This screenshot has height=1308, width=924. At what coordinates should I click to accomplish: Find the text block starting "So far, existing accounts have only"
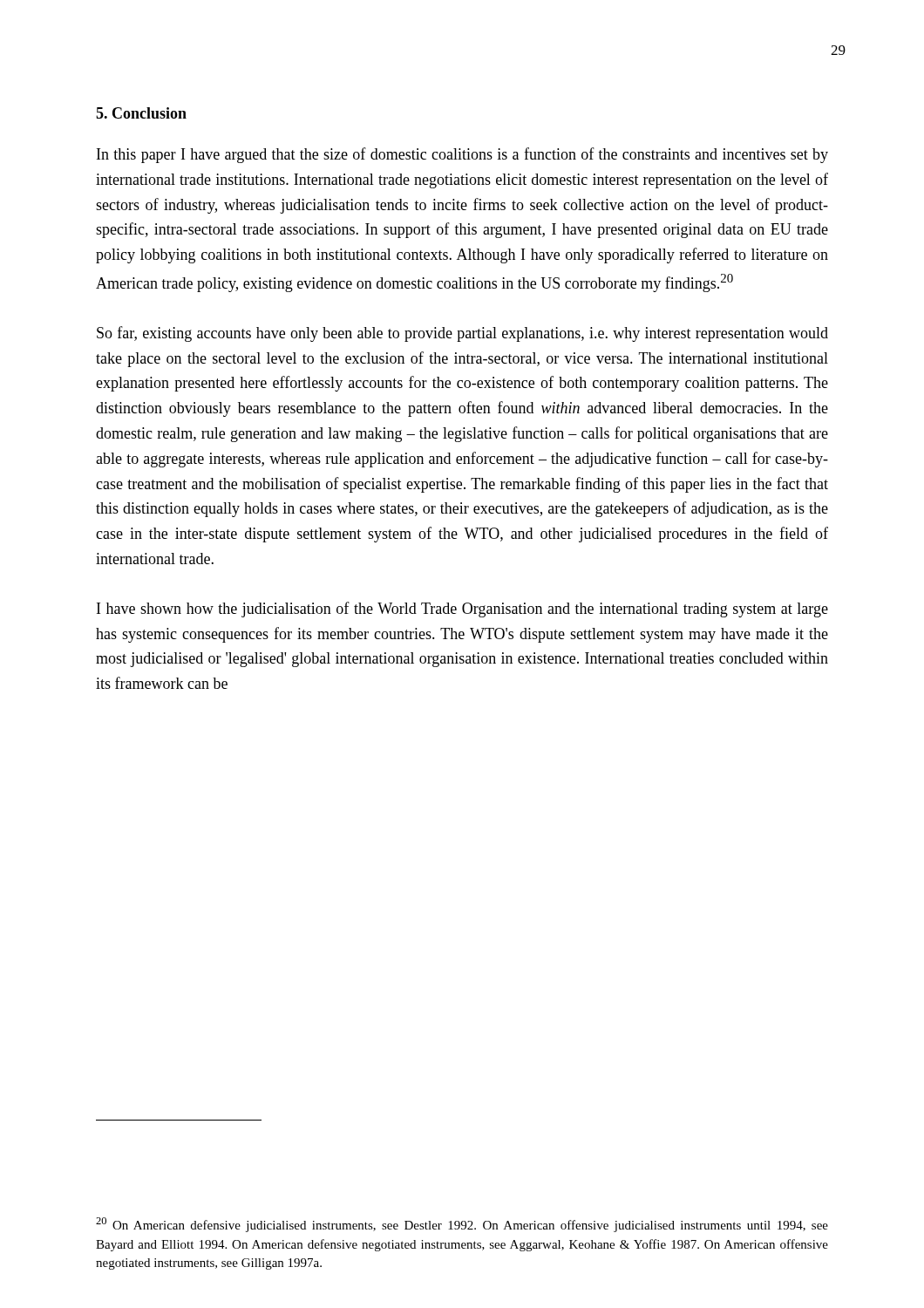click(x=462, y=446)
